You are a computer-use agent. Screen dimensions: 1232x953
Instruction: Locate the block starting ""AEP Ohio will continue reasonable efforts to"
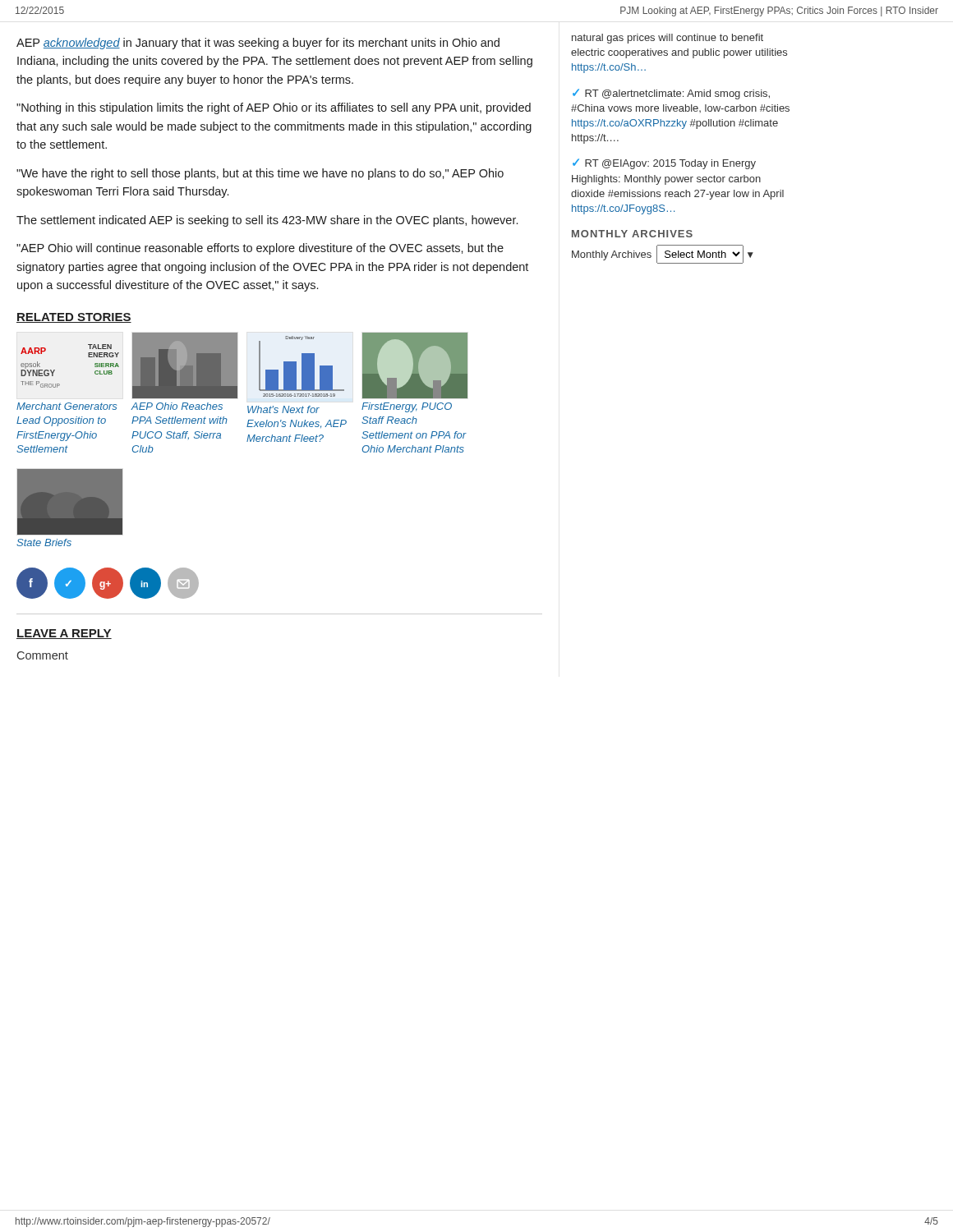[x=279, y=267]
